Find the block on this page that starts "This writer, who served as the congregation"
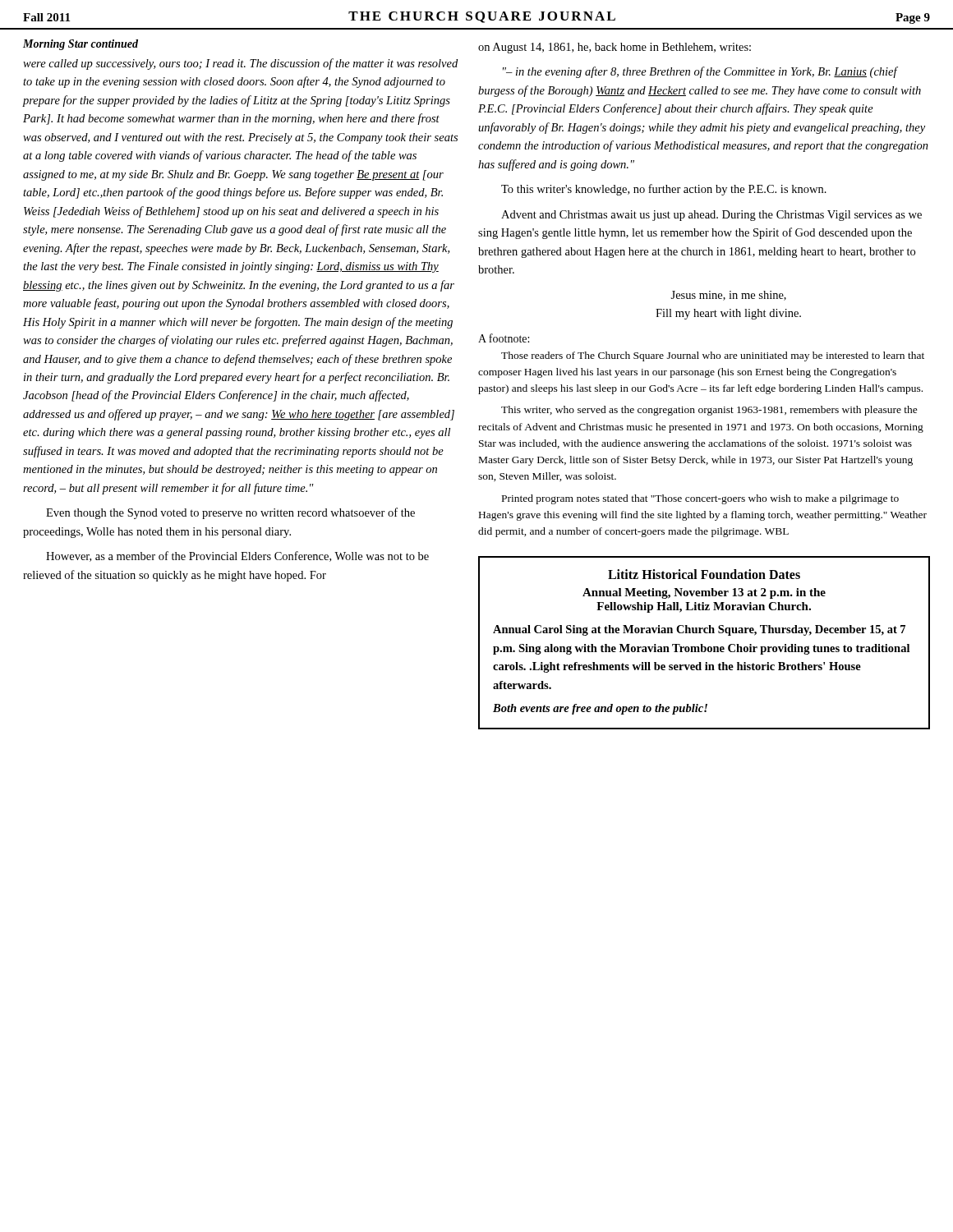Screen dimensions: 1232x953 701,443
